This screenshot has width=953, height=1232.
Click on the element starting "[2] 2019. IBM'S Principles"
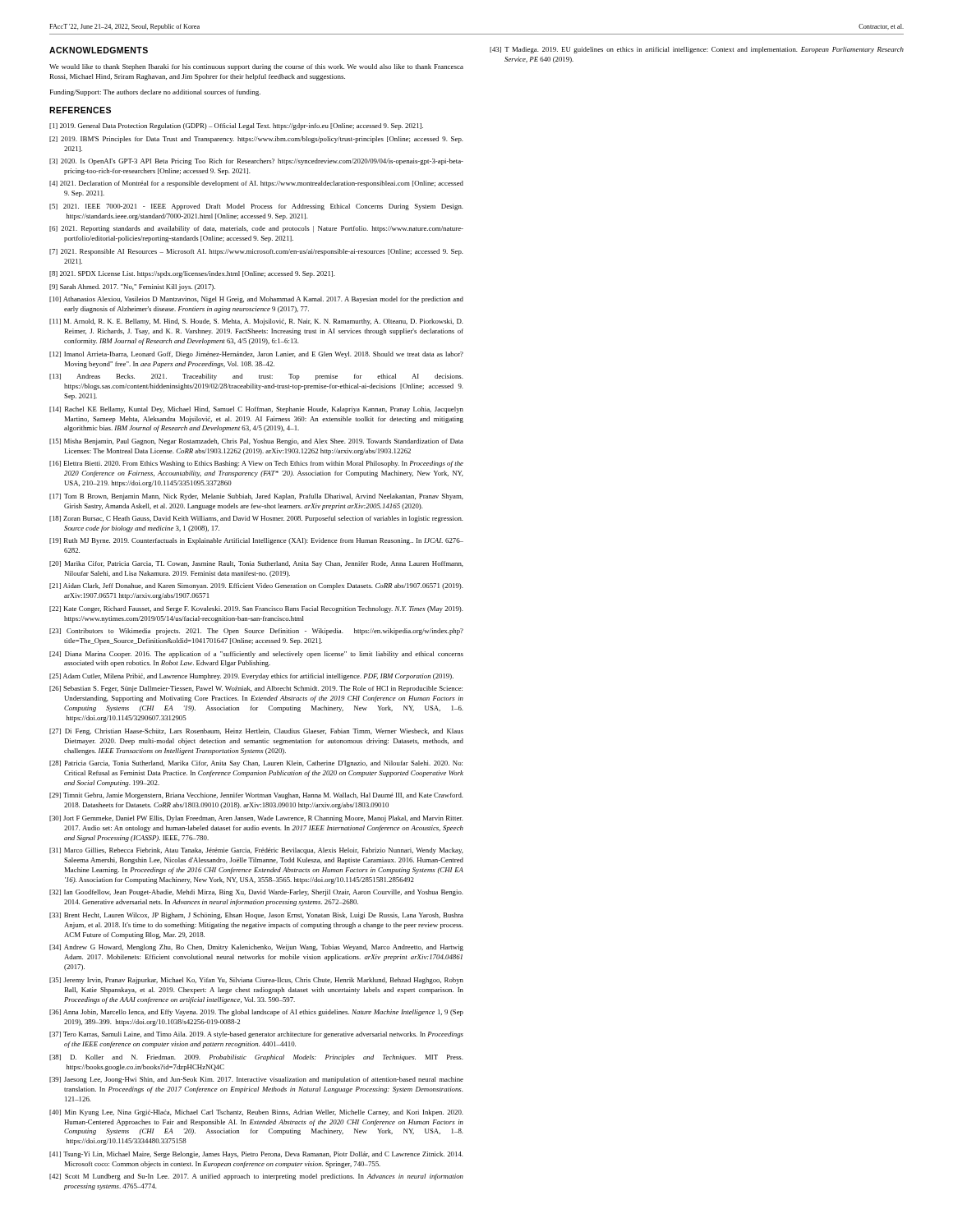click(256, 143)
